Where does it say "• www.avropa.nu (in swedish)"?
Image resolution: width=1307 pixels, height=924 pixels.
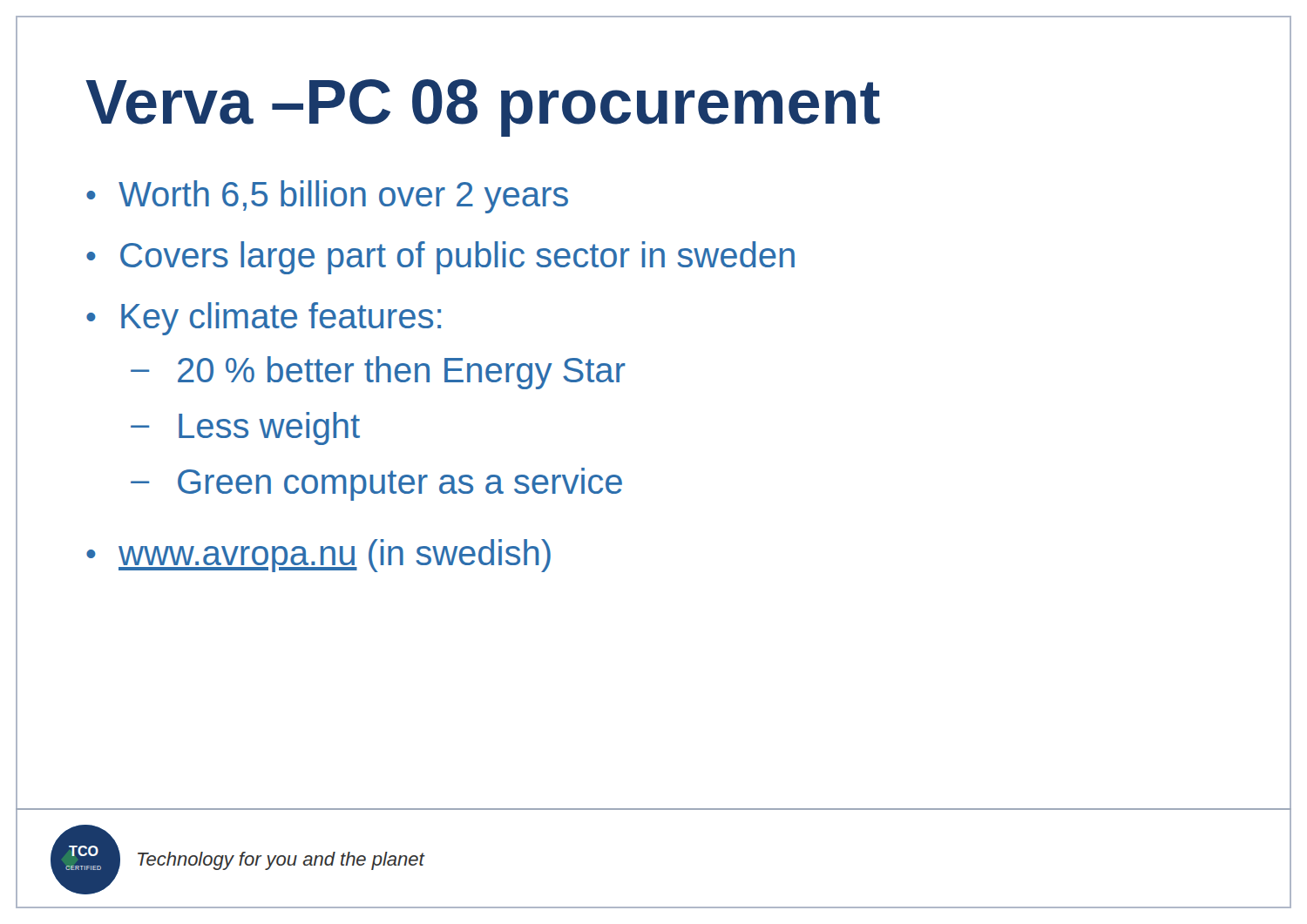coord(319,553)
